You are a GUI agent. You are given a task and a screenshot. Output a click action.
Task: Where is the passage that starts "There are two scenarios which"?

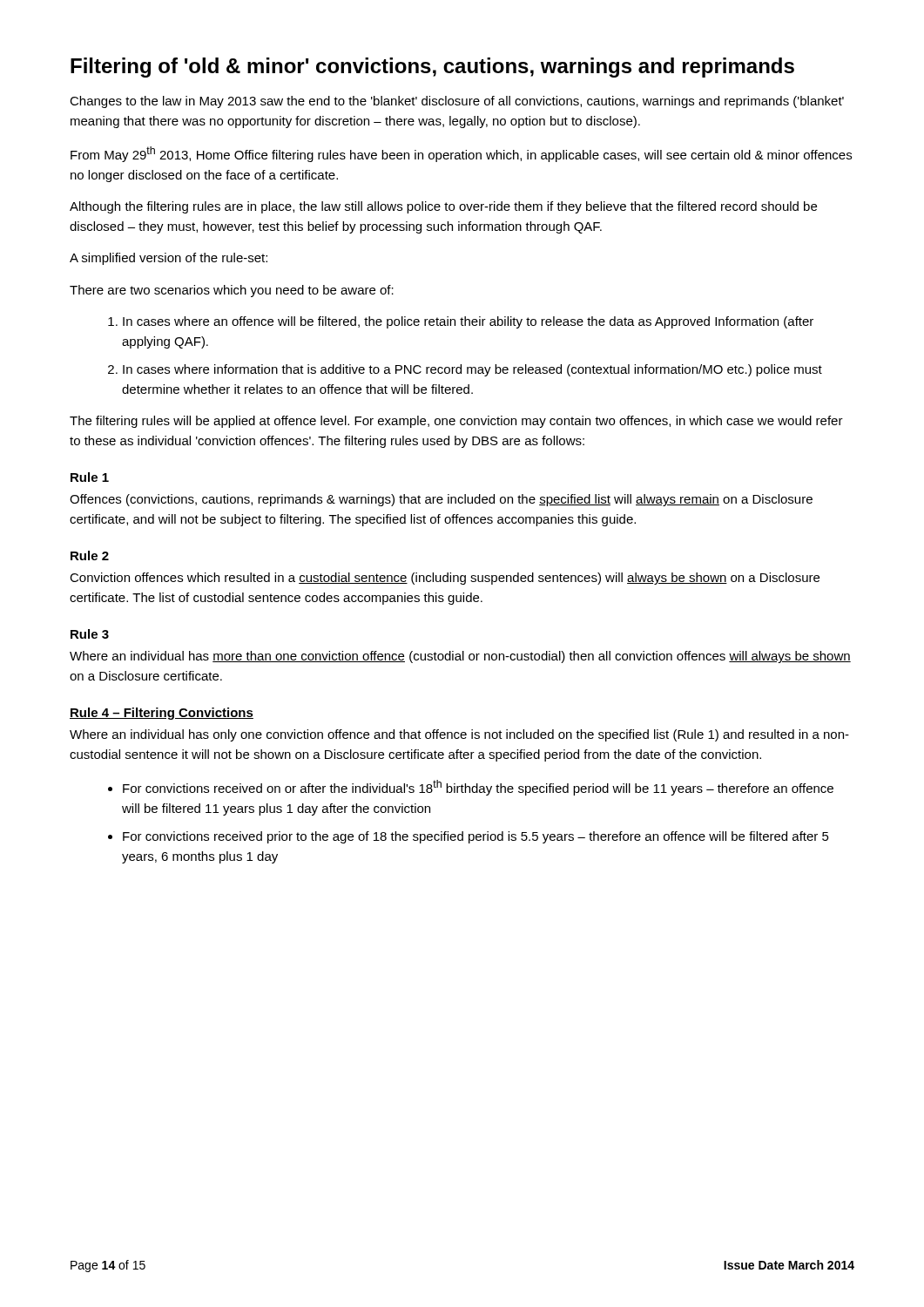(232, 289)
